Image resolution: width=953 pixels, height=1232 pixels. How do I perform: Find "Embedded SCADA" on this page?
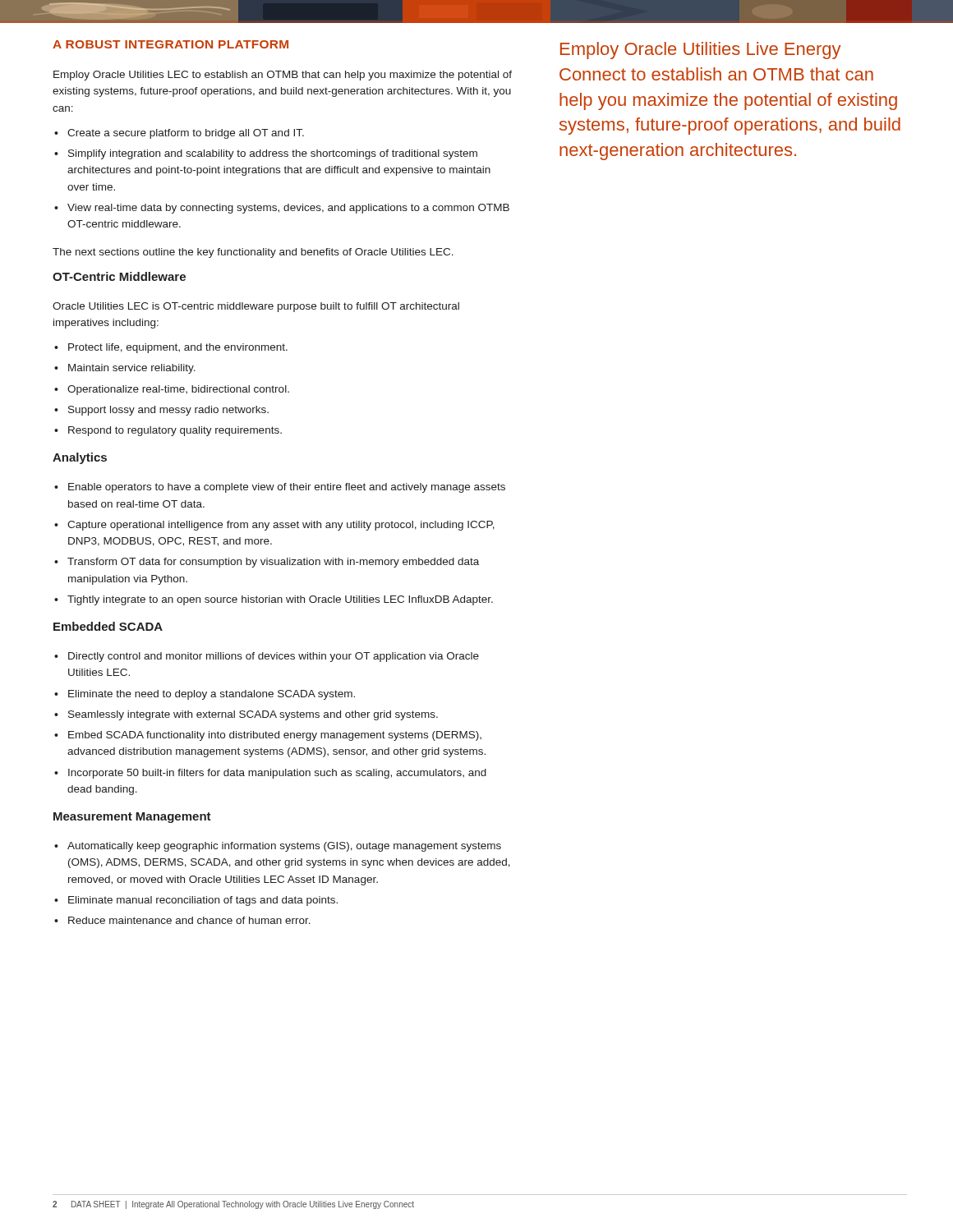coord(108,626)
